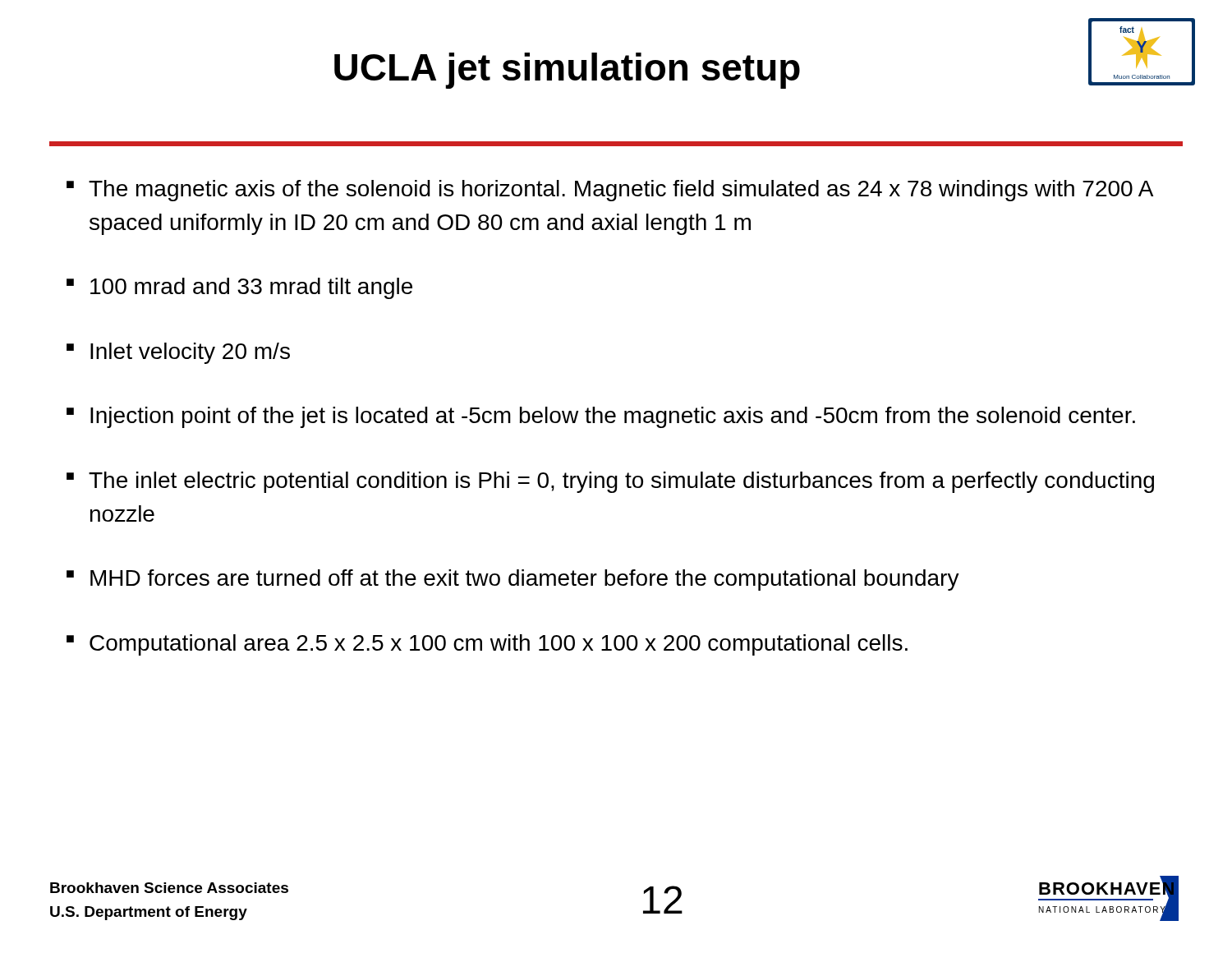Image resolution: width=1232 pixels, height=953 pixels.
Task: Click the passage that begins "■ Injection point of the jet"
Action: (601, 416)
